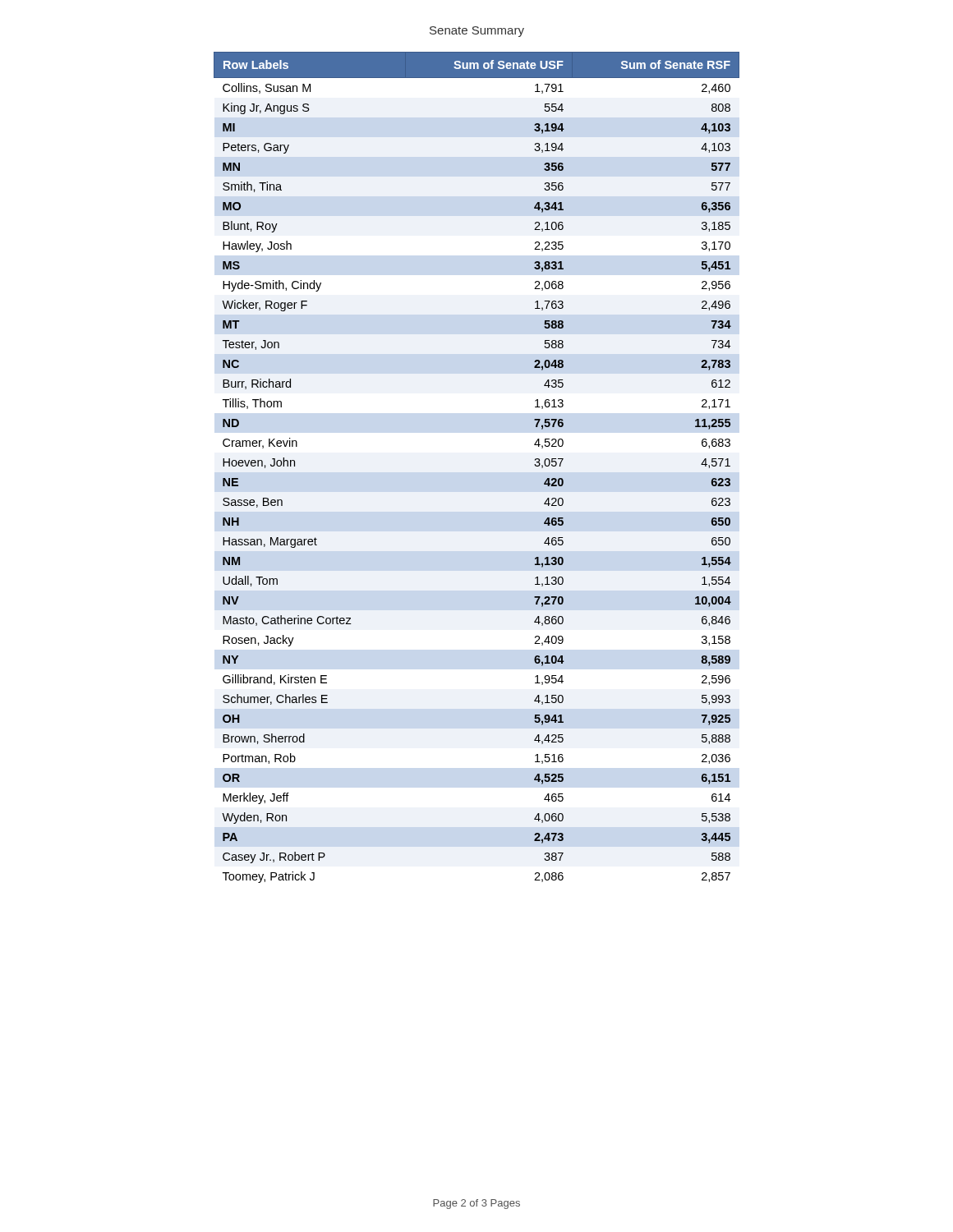Click on the table containing "Cramer, Kevin"
This screenshot has height=1232, width=953.
476,469
